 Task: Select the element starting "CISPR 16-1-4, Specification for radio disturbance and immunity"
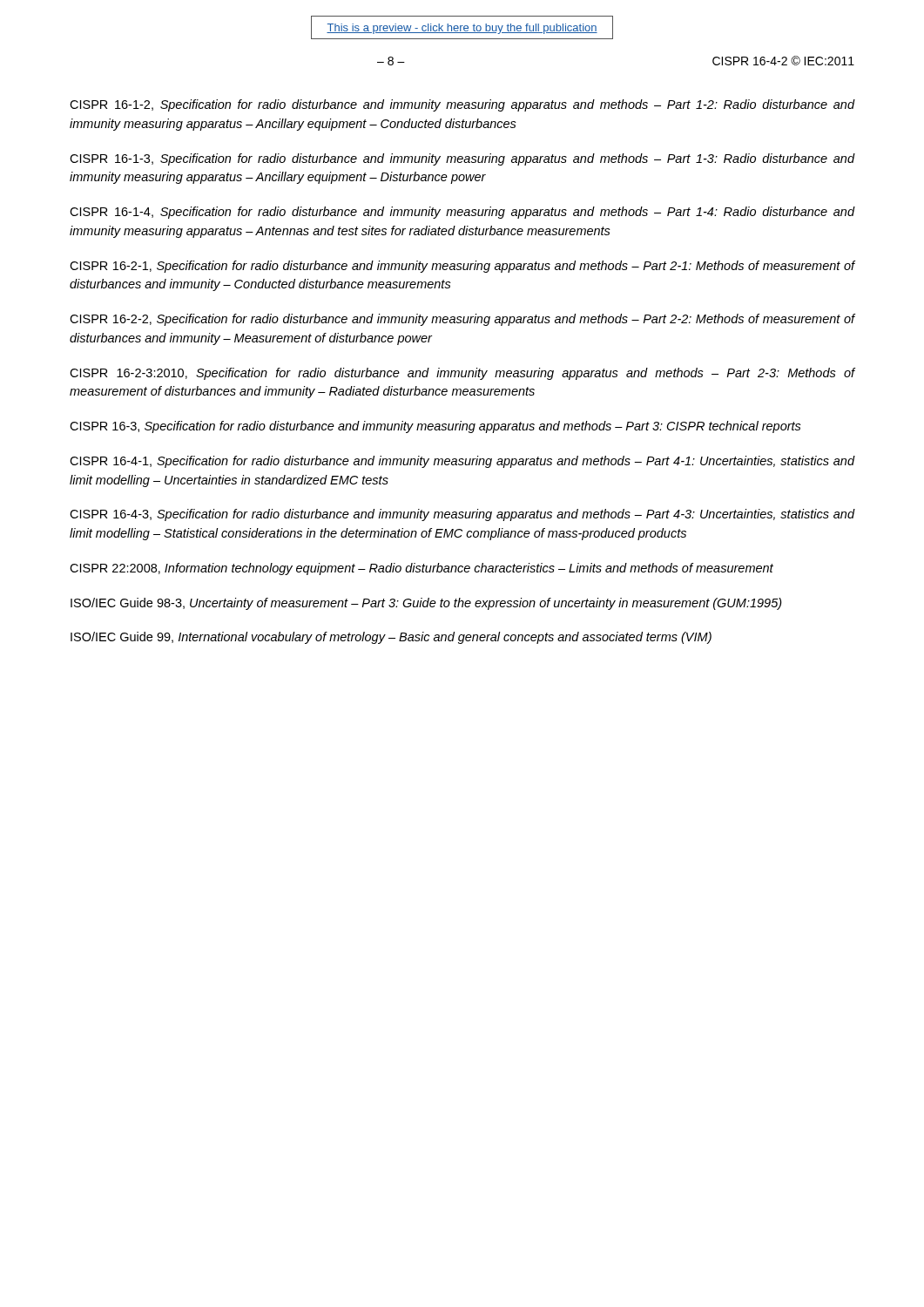(x=462, y=222)
